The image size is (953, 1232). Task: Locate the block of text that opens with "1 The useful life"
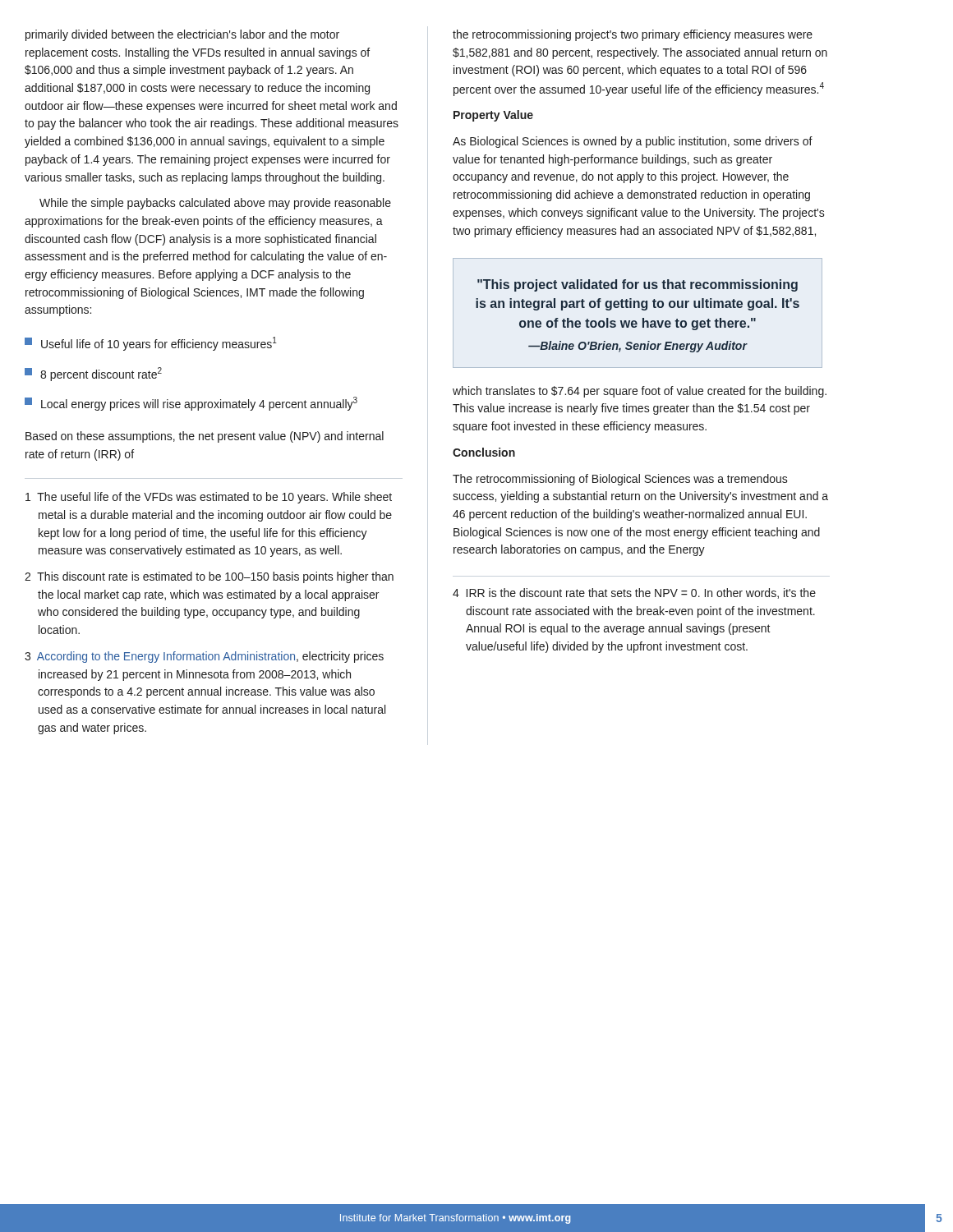[214, 525]
